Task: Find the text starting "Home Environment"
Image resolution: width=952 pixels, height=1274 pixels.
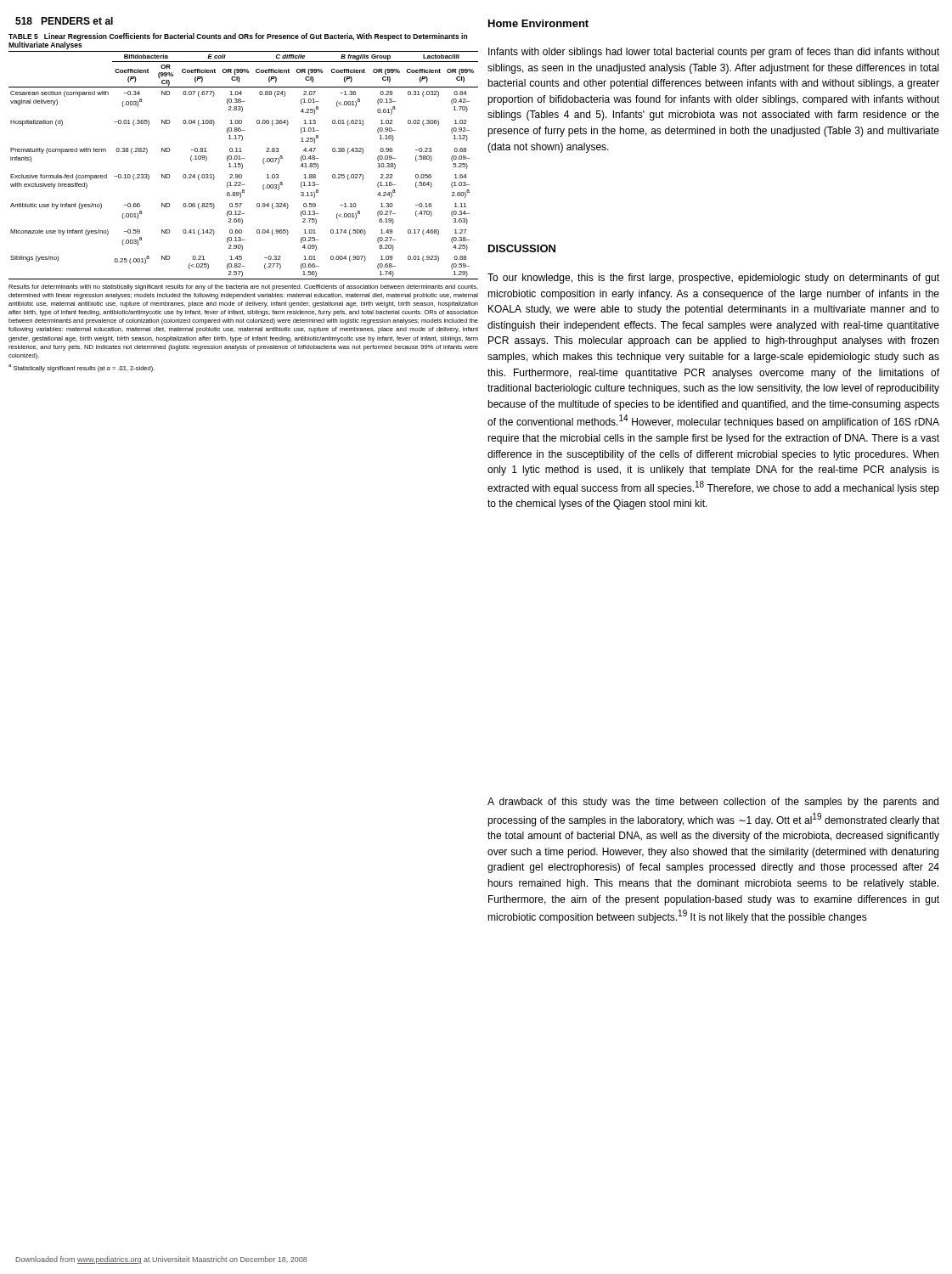Action: tap(538, 23)
